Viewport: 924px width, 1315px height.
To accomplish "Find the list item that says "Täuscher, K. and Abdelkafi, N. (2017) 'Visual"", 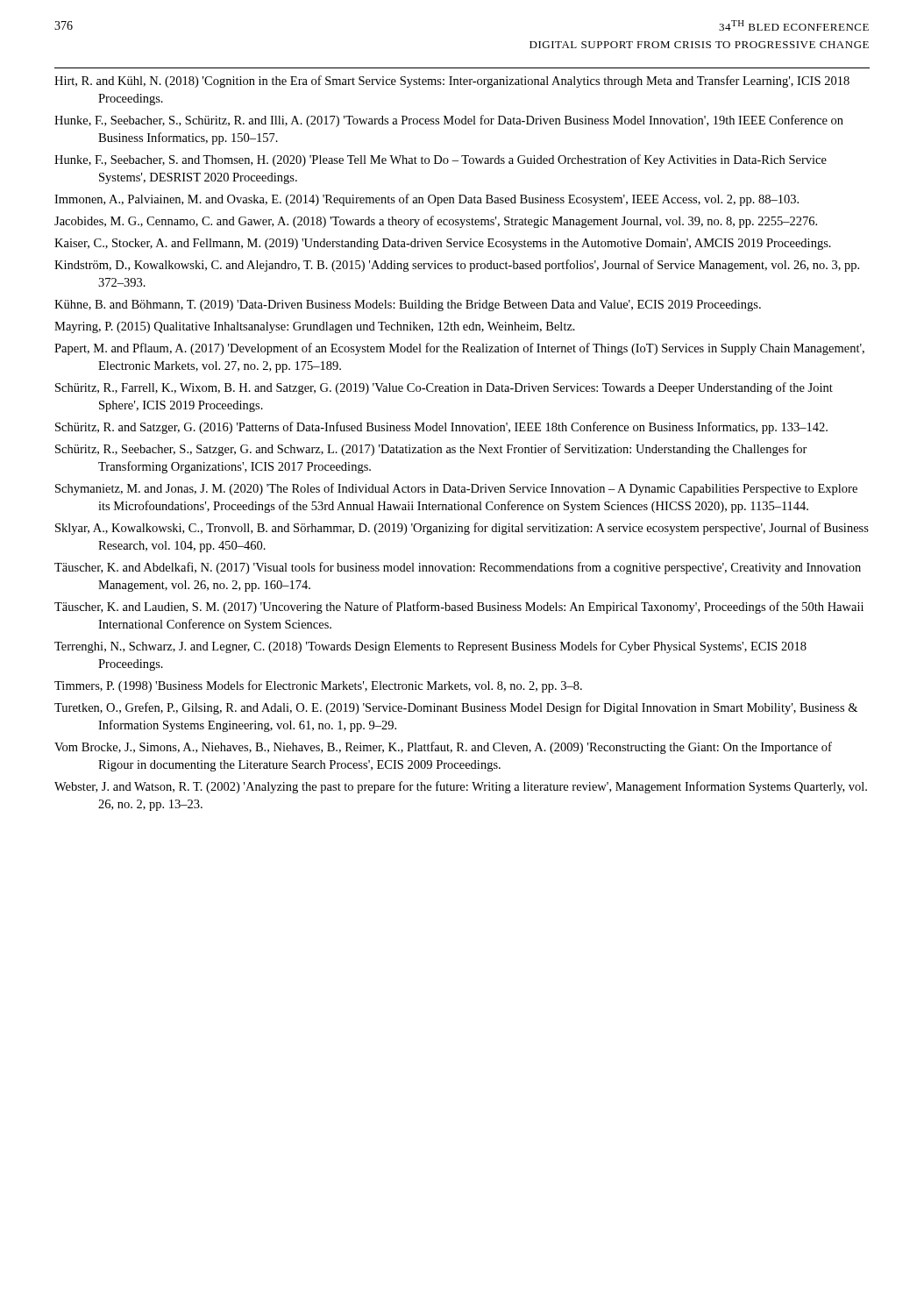I will [458, 576].
